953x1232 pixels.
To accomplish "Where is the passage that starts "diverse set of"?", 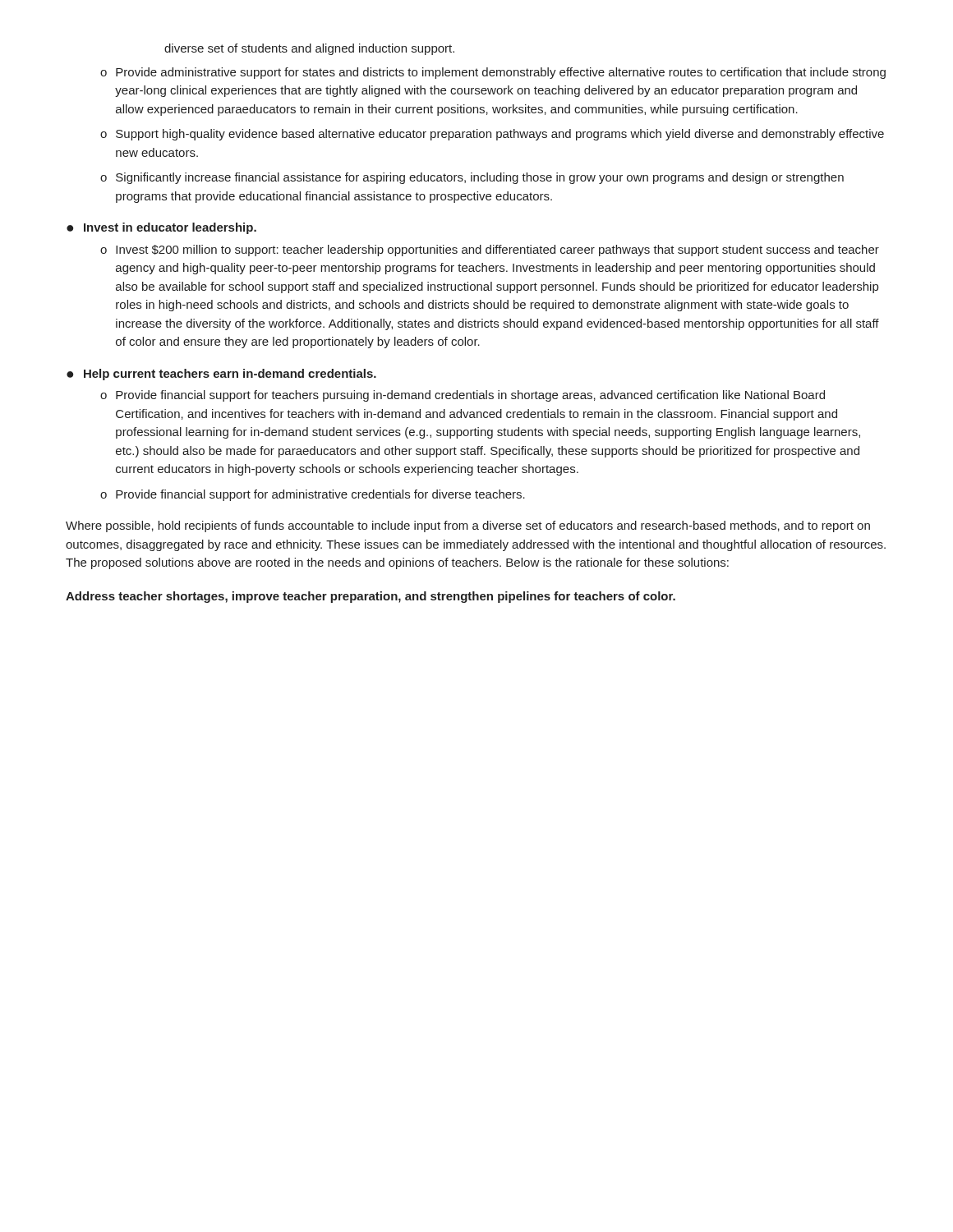I will [310, 48].
